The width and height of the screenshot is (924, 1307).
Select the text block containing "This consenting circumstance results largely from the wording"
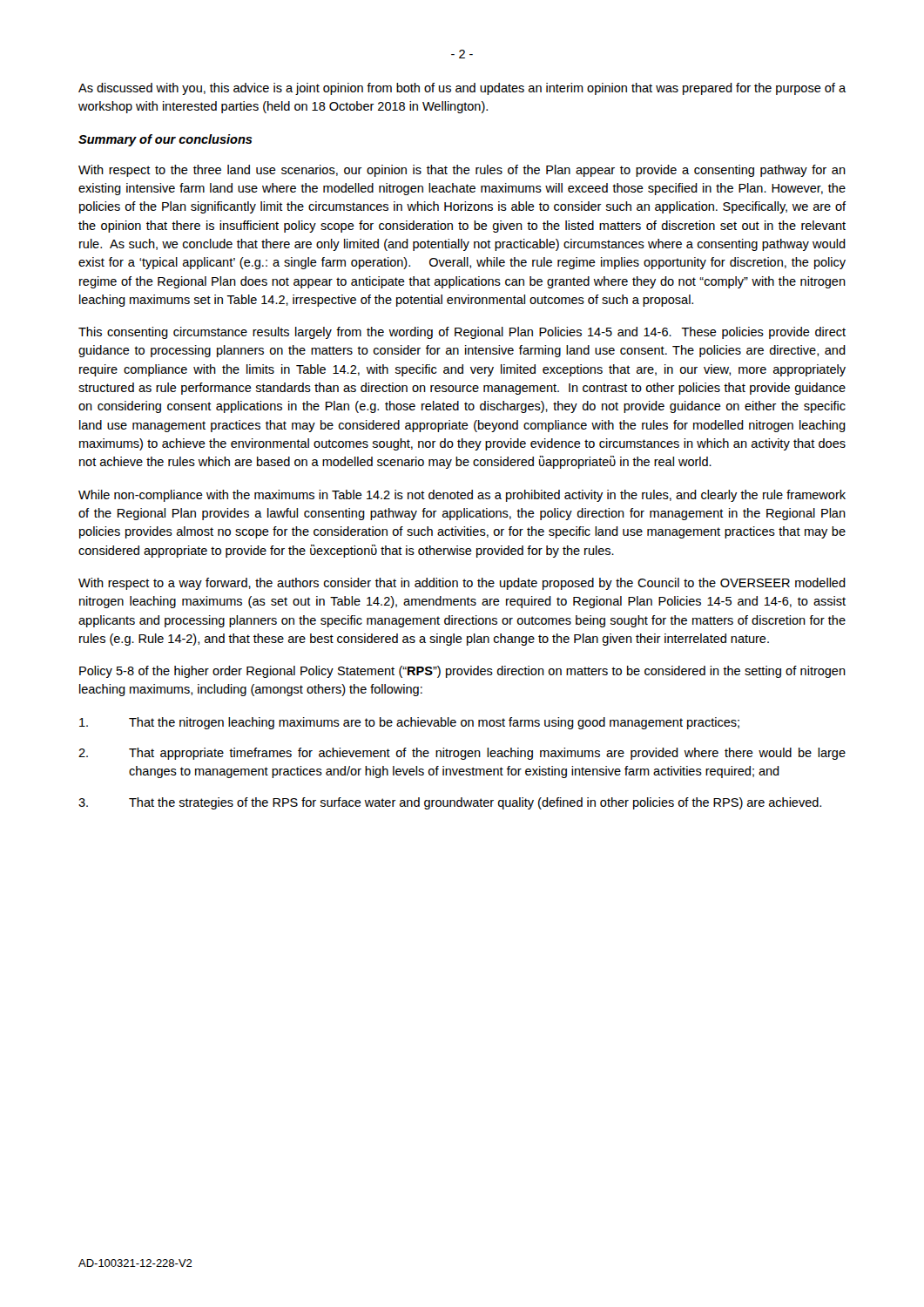click(462, 397)
